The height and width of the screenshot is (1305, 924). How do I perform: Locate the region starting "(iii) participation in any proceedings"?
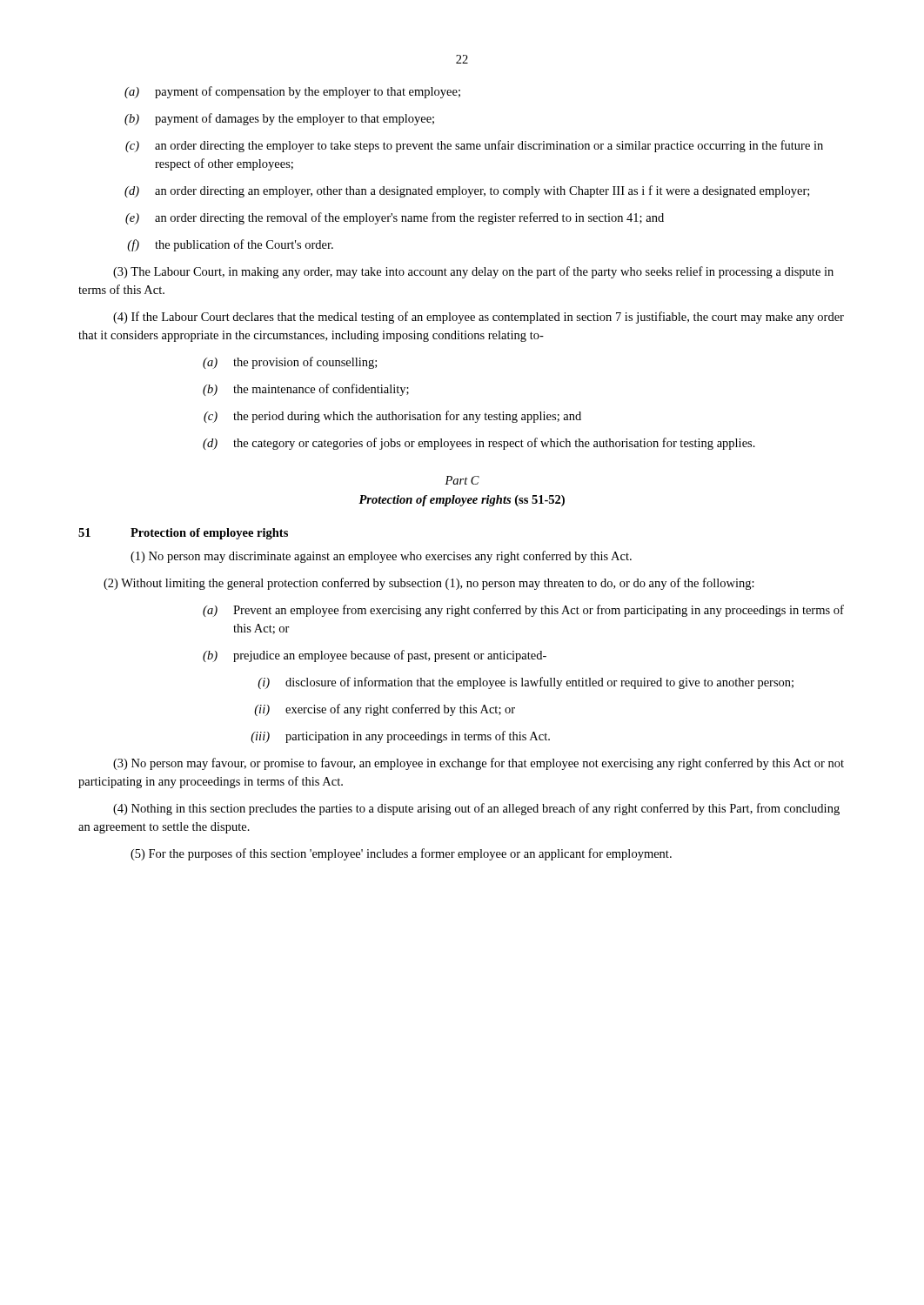pyautogui.click(x=532, y=736)
